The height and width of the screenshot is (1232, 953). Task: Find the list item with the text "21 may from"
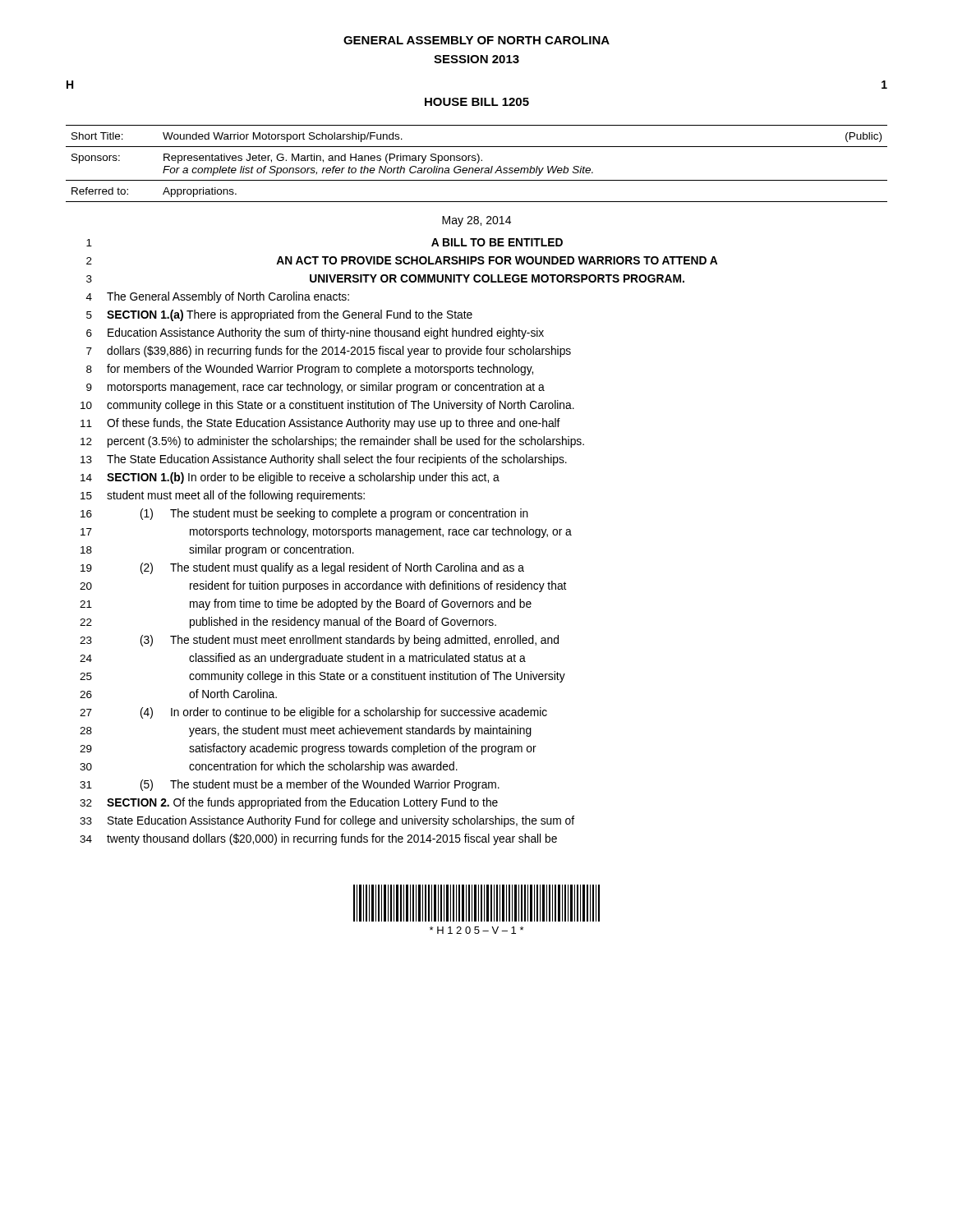point(476,604)
